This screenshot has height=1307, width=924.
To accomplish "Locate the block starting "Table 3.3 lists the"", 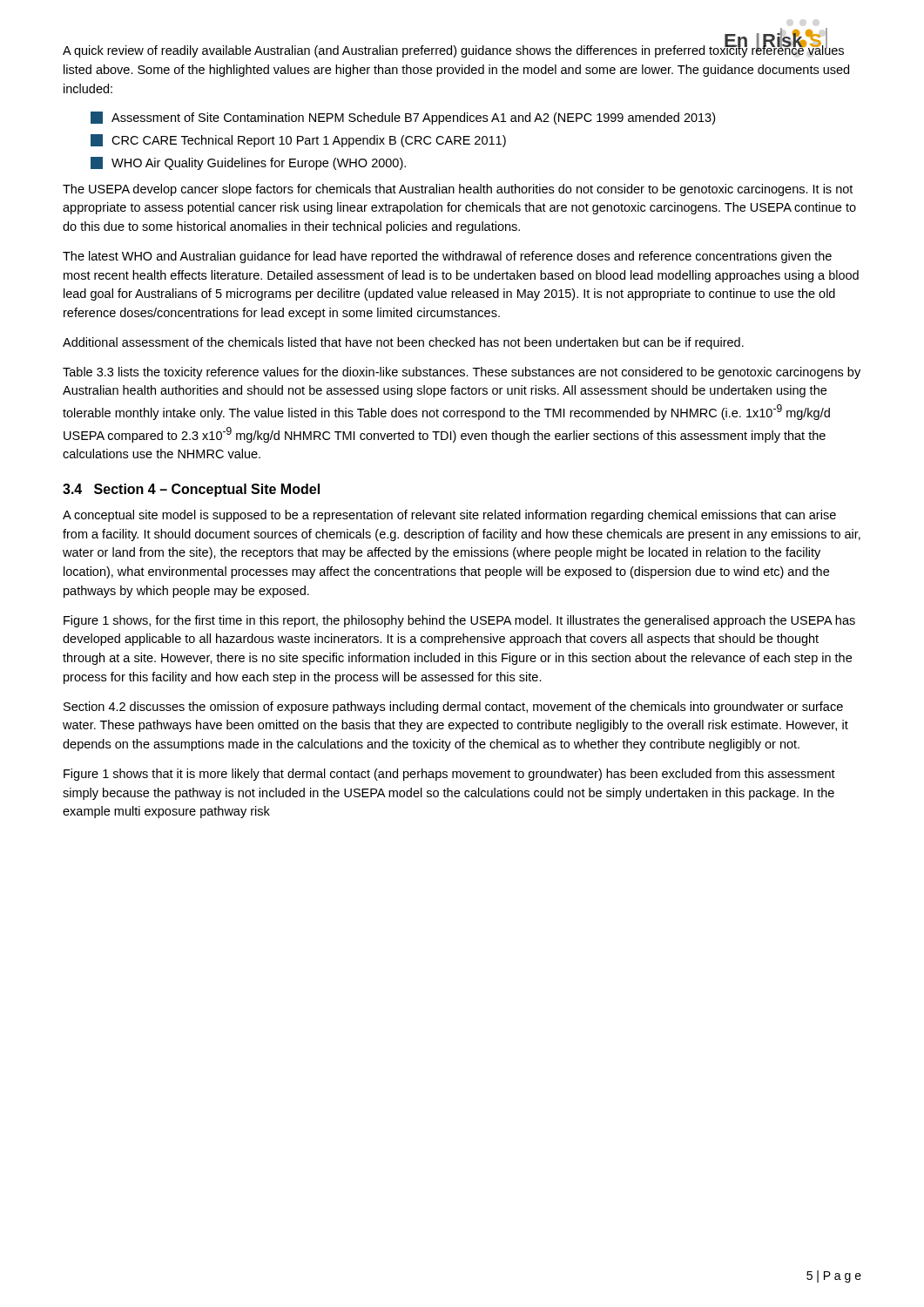I will coord(462,413).
